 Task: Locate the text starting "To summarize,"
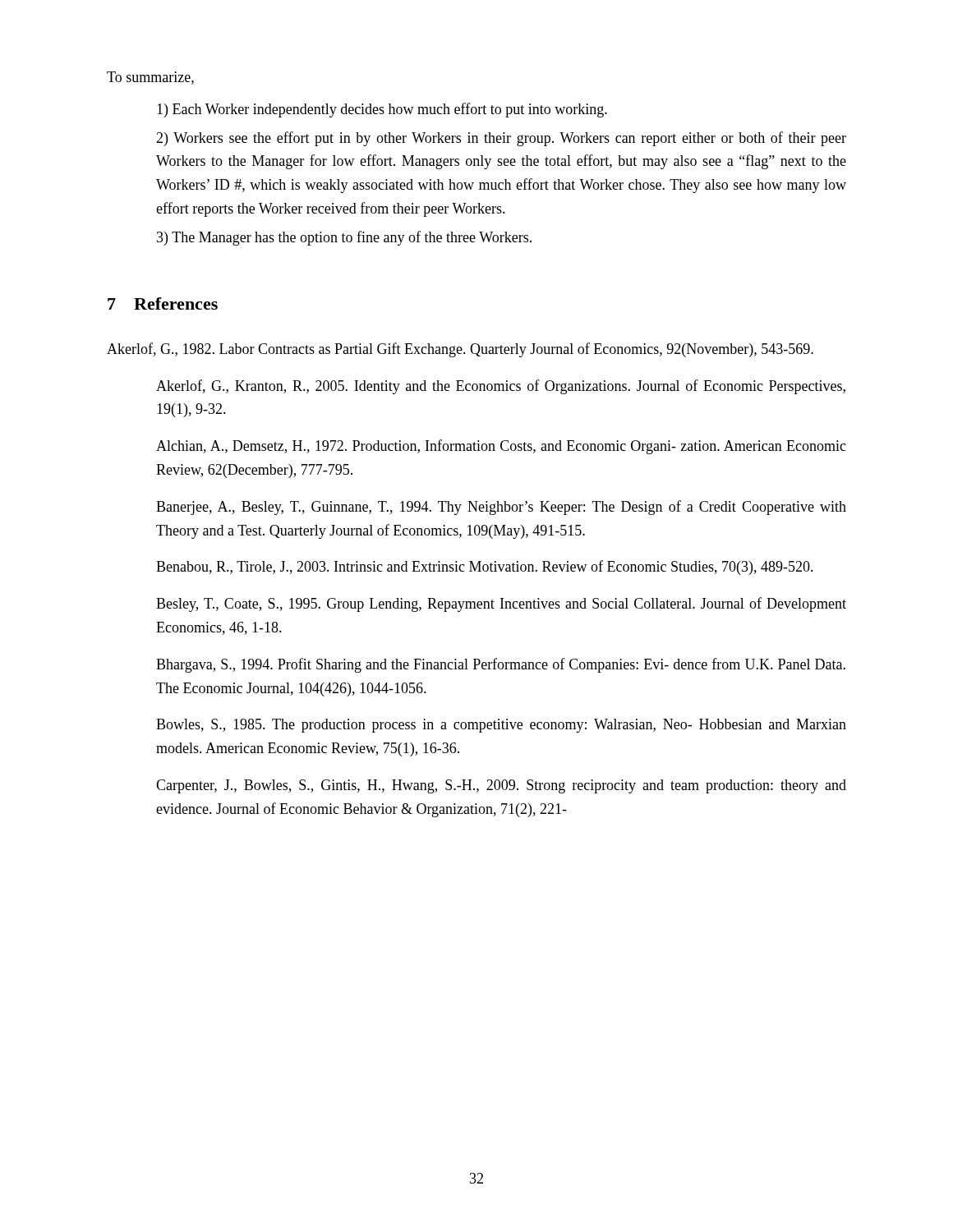tap(151, 77)
